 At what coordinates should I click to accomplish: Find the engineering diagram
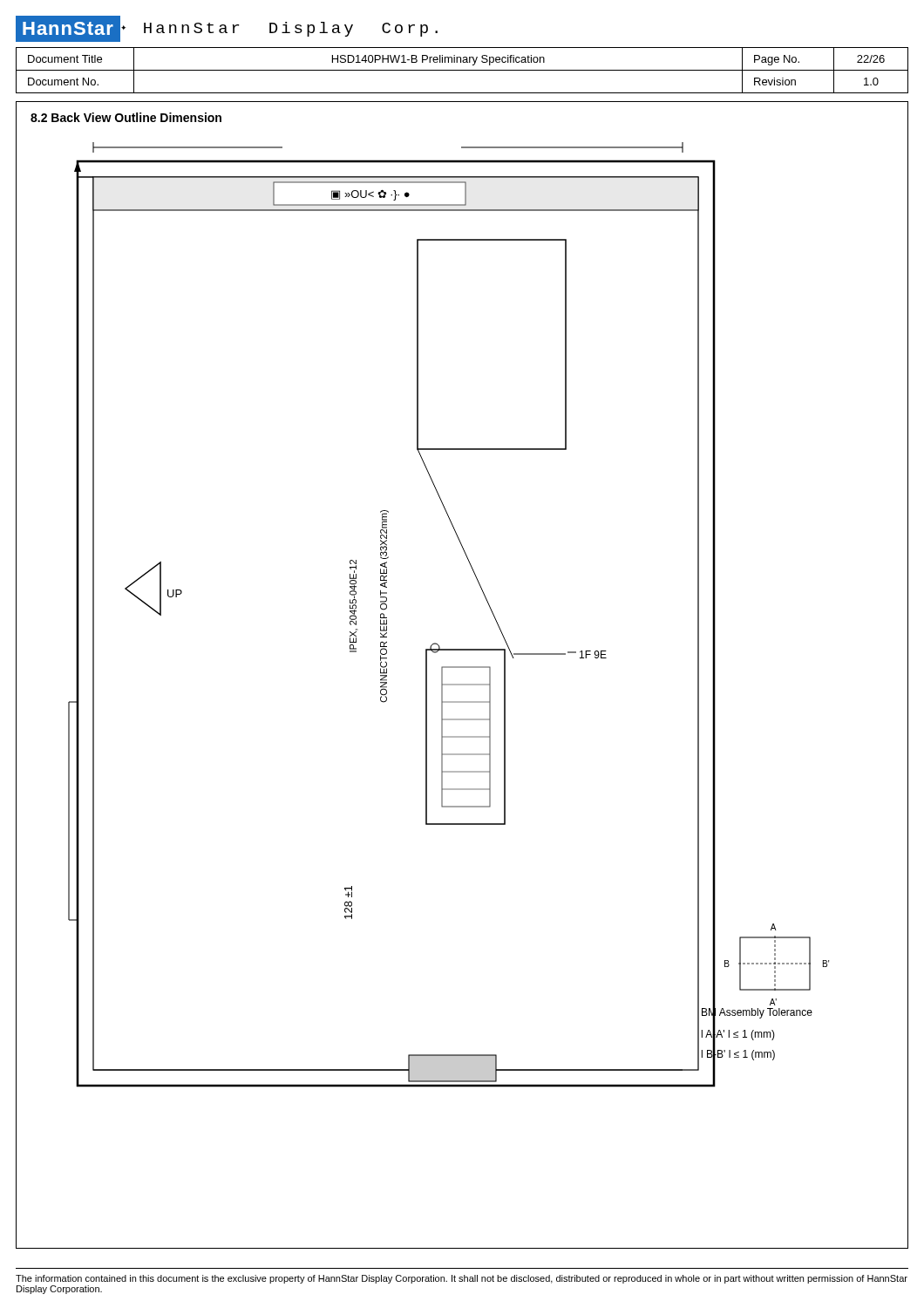[462, 687]
